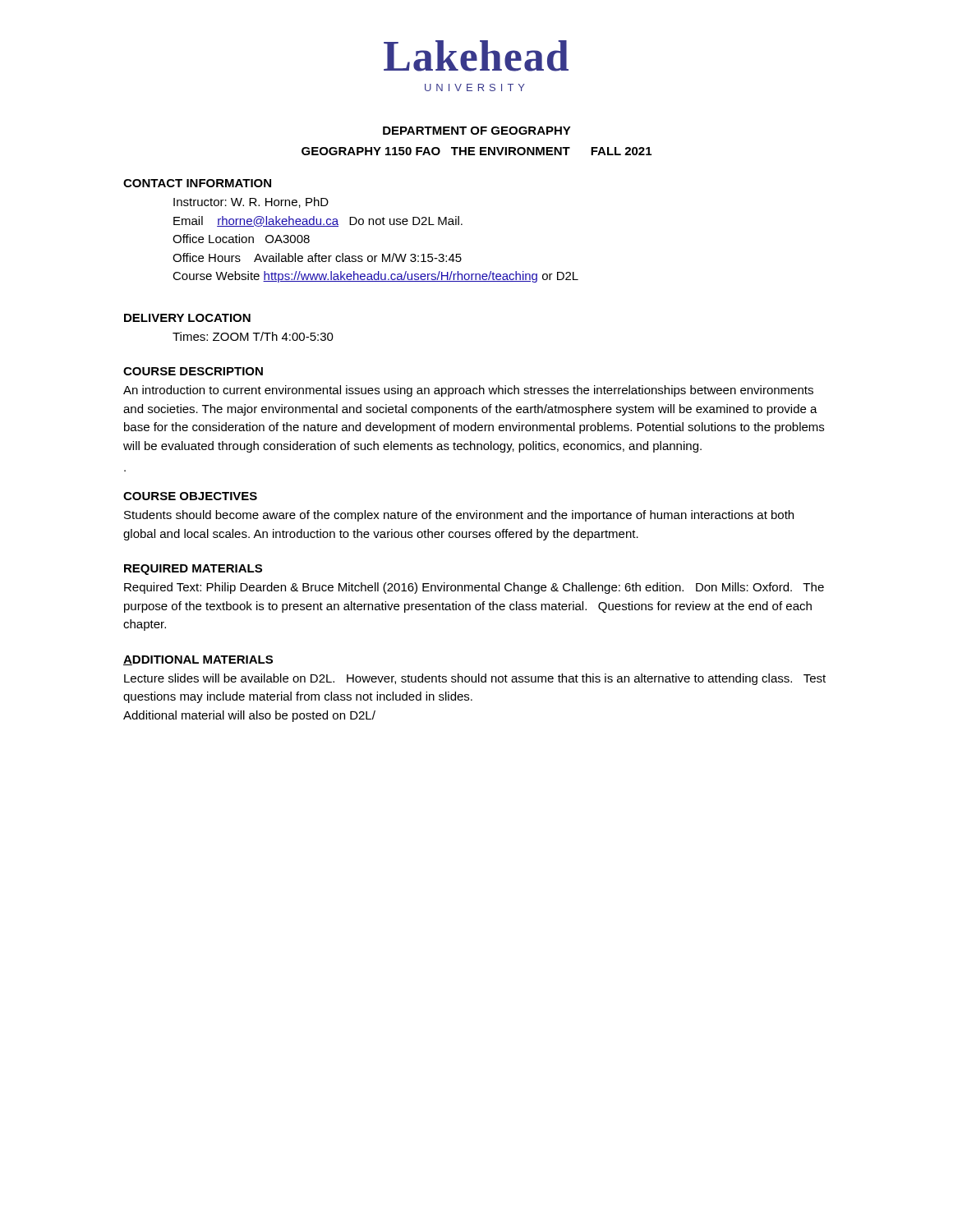Click on the section header with the text "CONTACT INFORMATION"

198,183
